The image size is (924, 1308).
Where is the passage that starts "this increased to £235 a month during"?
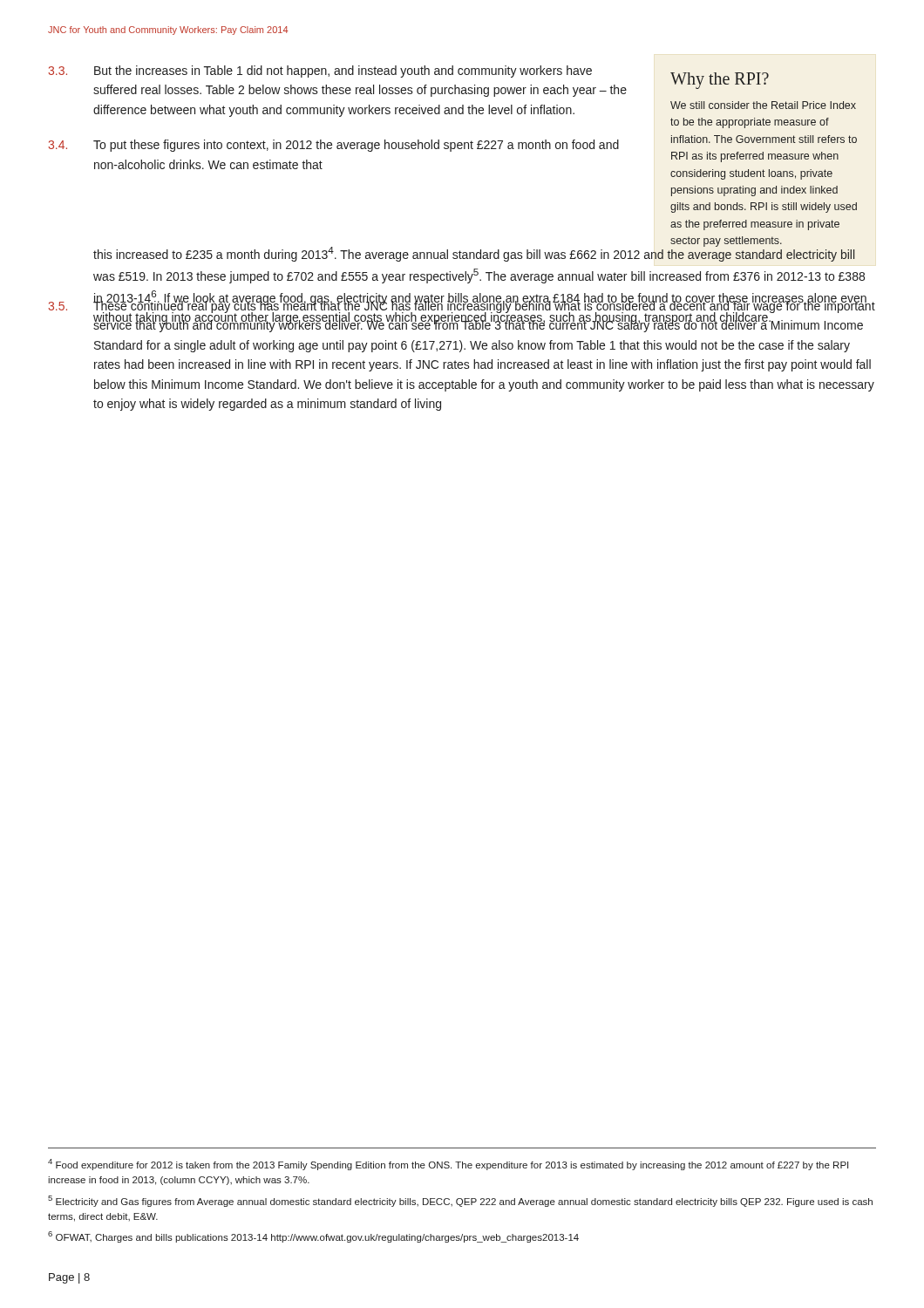pyautogui.click(x=480, y=284)
